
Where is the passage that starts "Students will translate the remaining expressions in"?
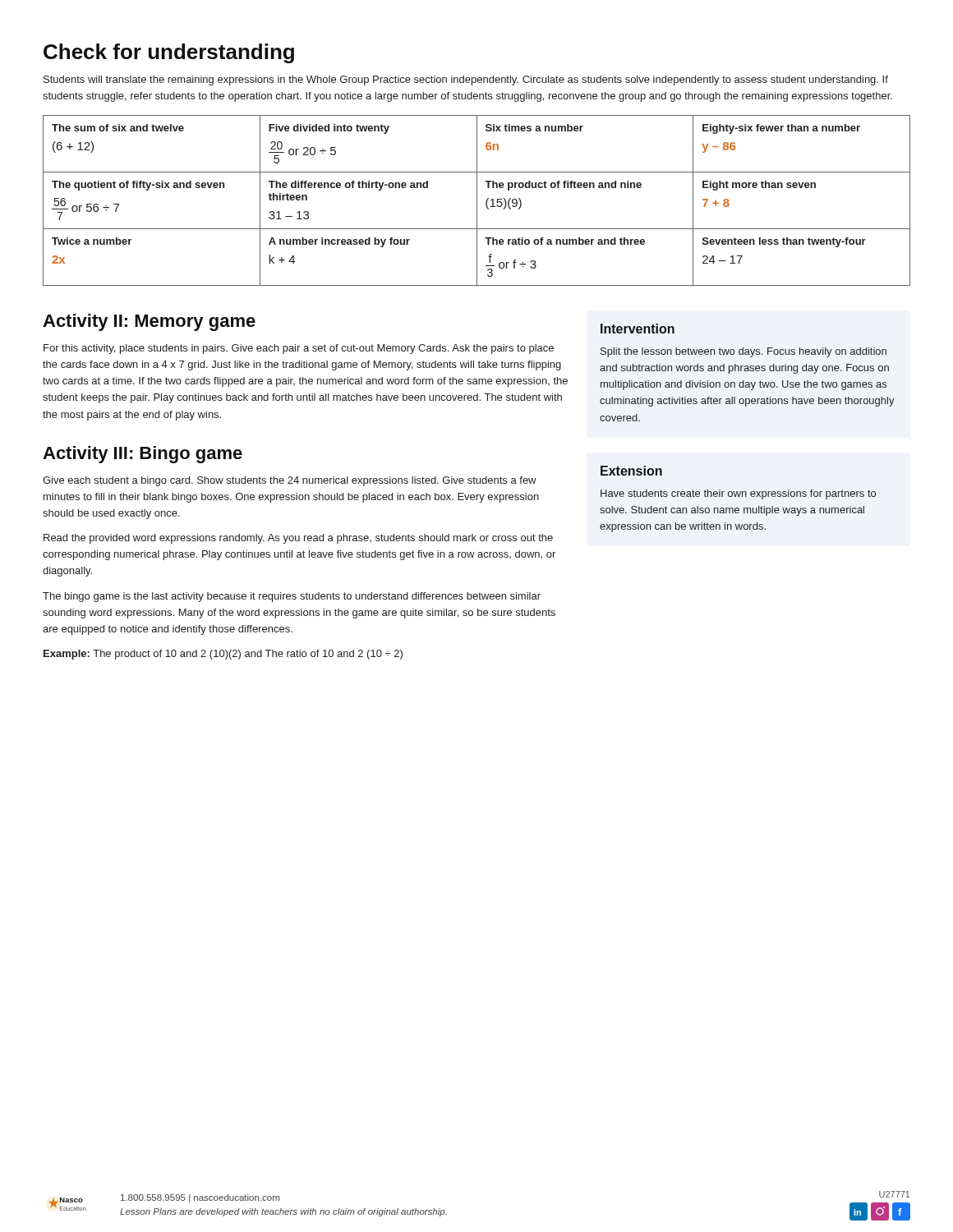point(476,87)
